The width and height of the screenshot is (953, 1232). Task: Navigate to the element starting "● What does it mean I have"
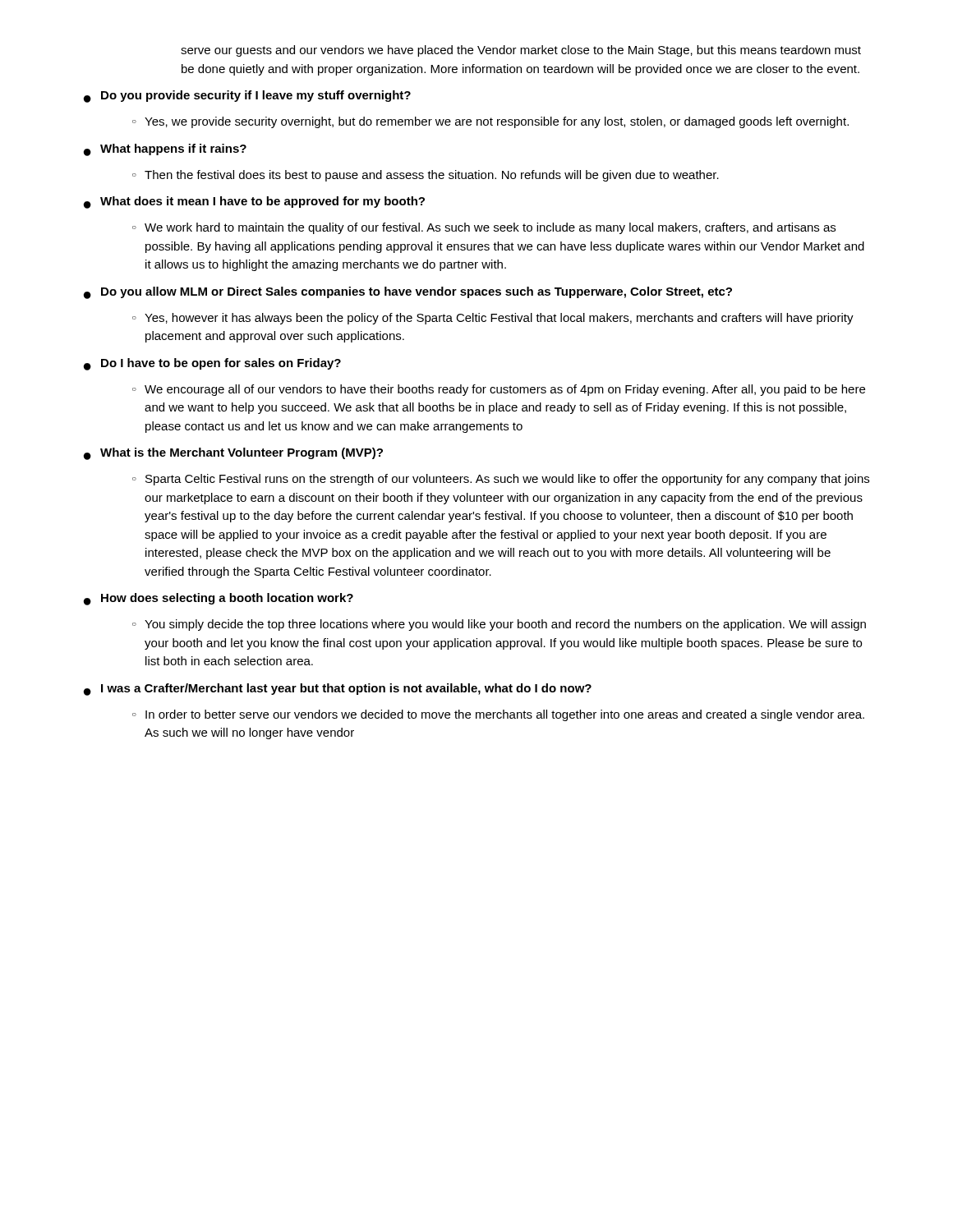[254, 202]
